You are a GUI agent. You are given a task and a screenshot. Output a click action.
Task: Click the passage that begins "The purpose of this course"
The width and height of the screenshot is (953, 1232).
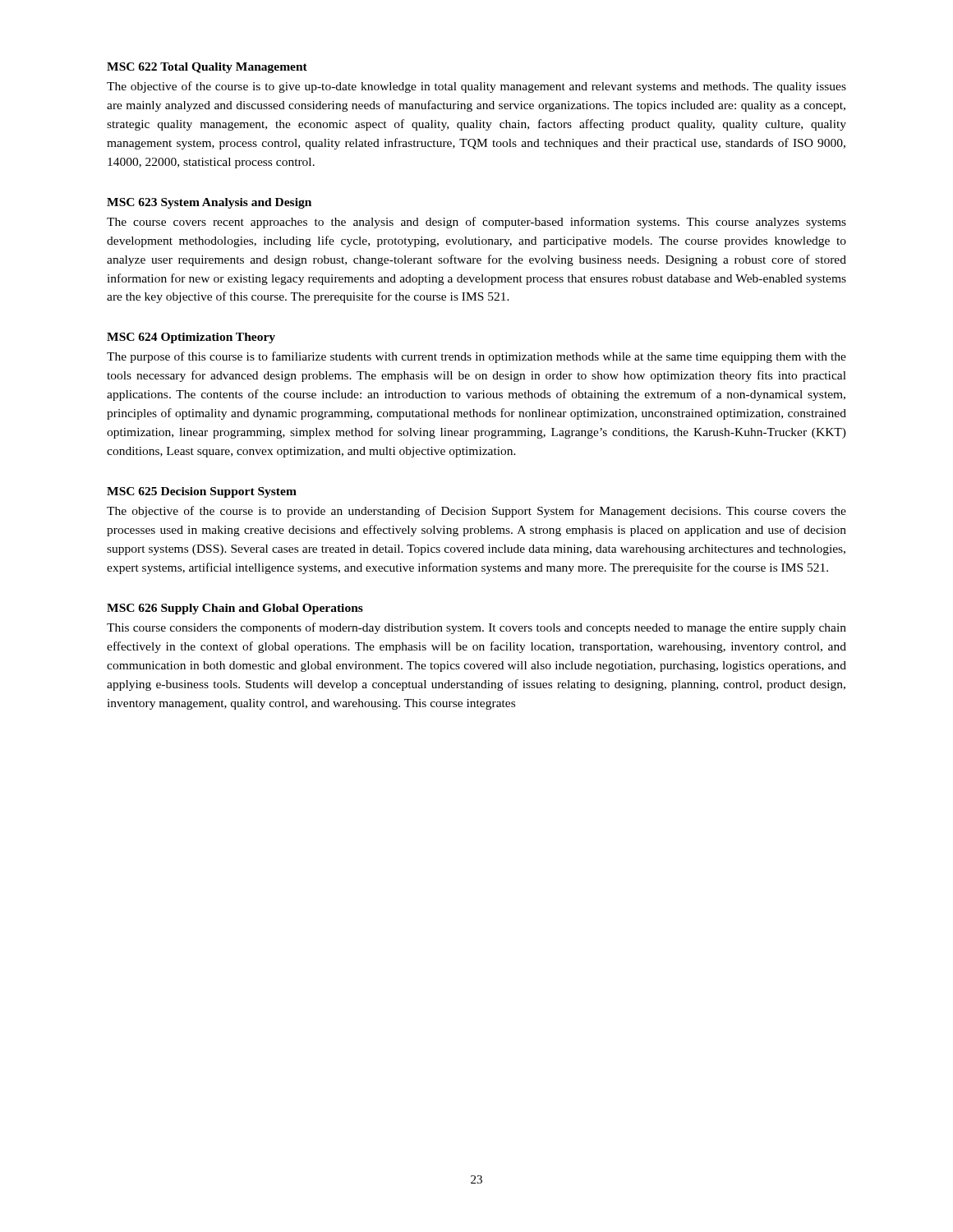[x=476, y=404]
